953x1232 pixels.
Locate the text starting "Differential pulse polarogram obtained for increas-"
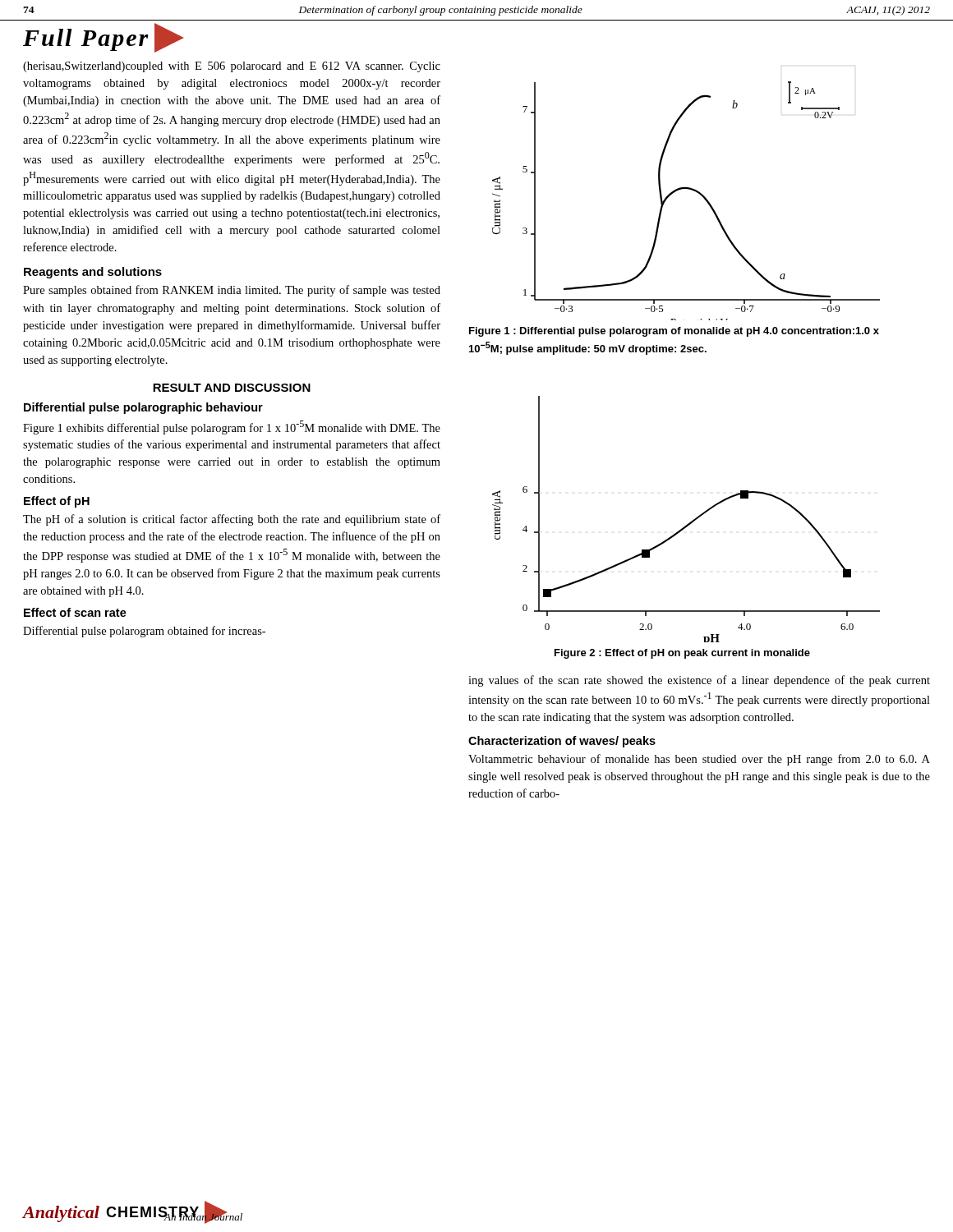tap(144, 631)
